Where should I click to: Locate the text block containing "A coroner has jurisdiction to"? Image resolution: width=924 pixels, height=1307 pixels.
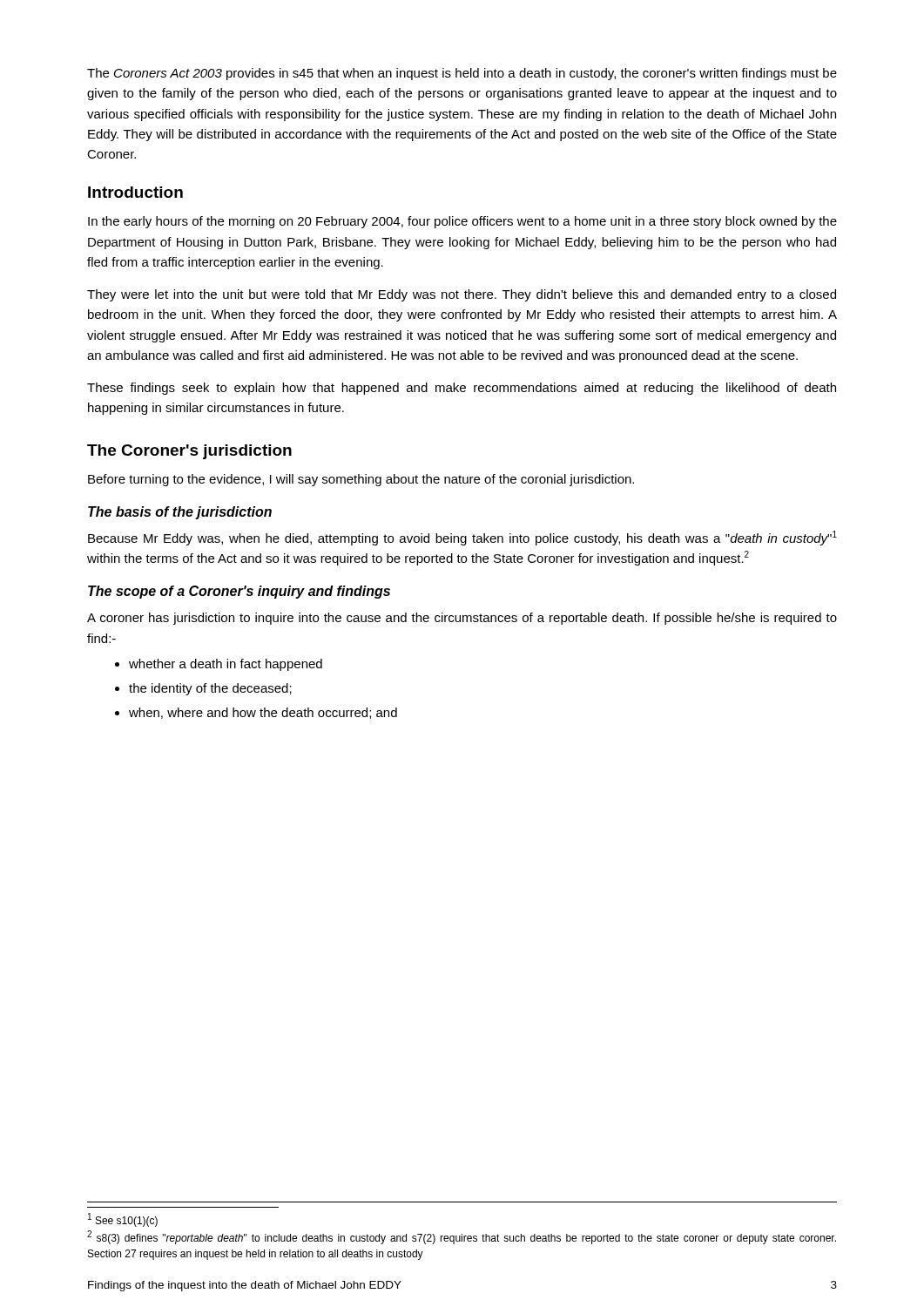coord(462,628)
